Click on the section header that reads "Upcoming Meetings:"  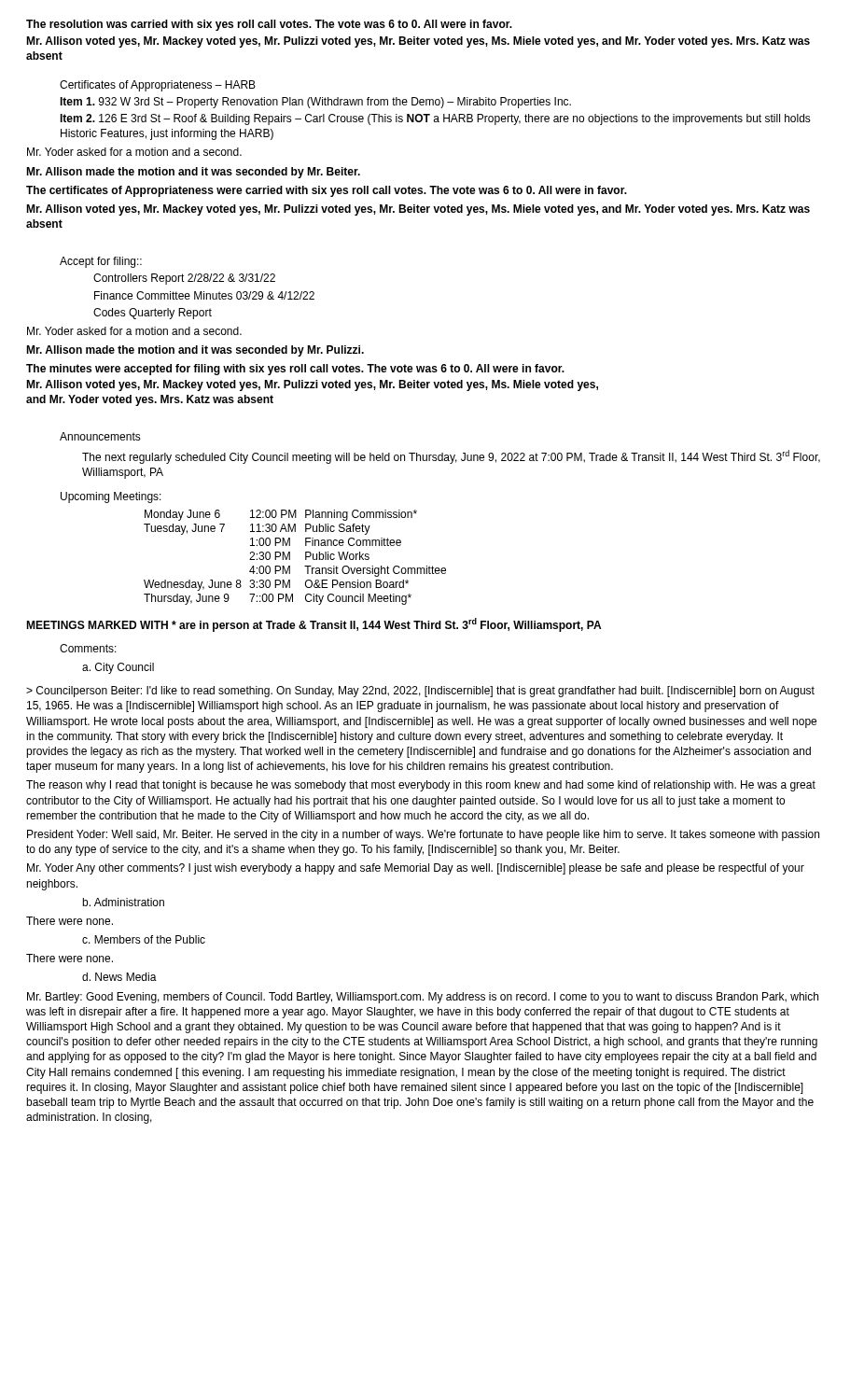tap(111, 497)
